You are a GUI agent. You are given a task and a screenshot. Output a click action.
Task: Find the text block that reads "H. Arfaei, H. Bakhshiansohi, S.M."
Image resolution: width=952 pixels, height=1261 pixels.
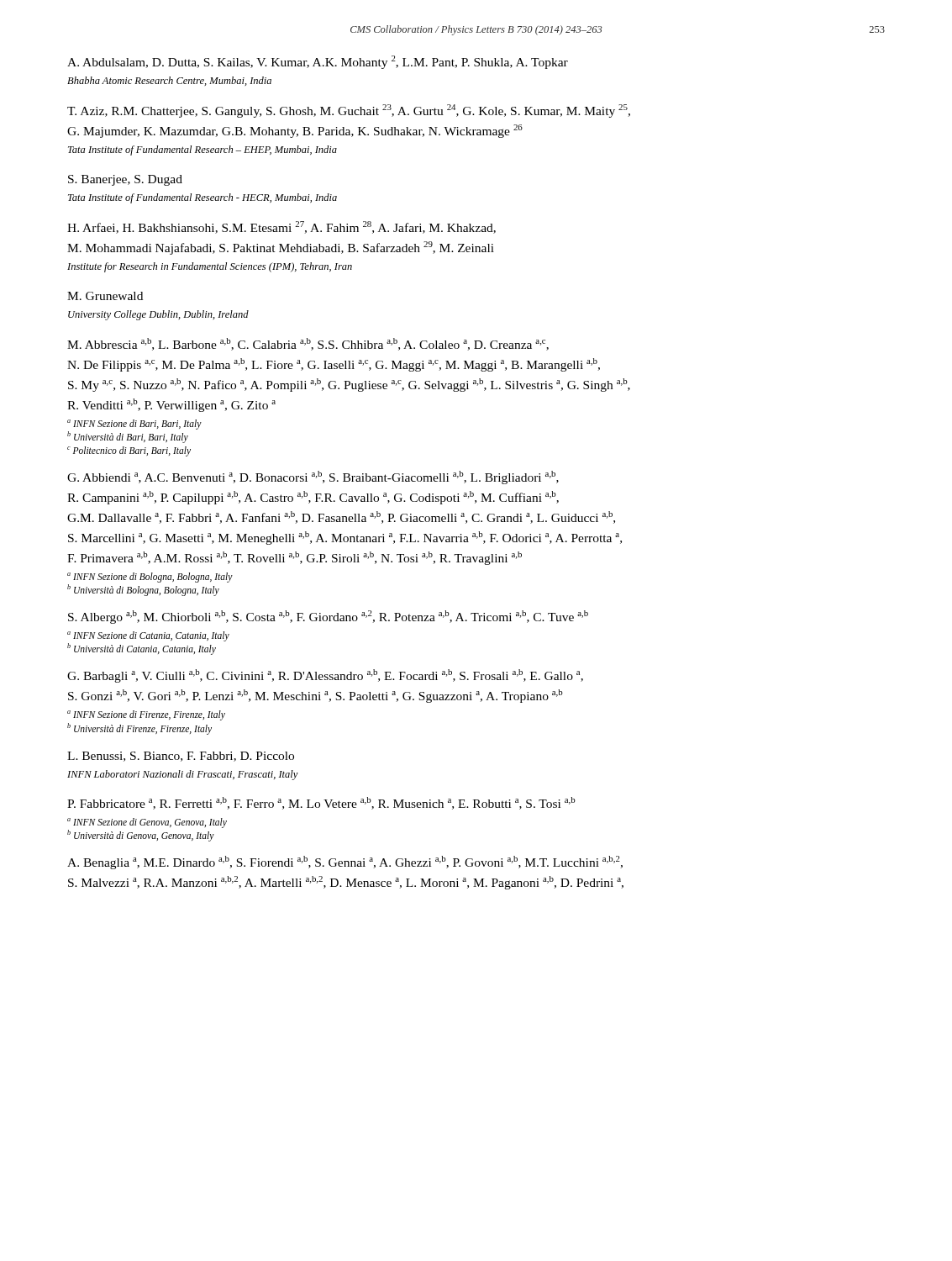[282, 236]
